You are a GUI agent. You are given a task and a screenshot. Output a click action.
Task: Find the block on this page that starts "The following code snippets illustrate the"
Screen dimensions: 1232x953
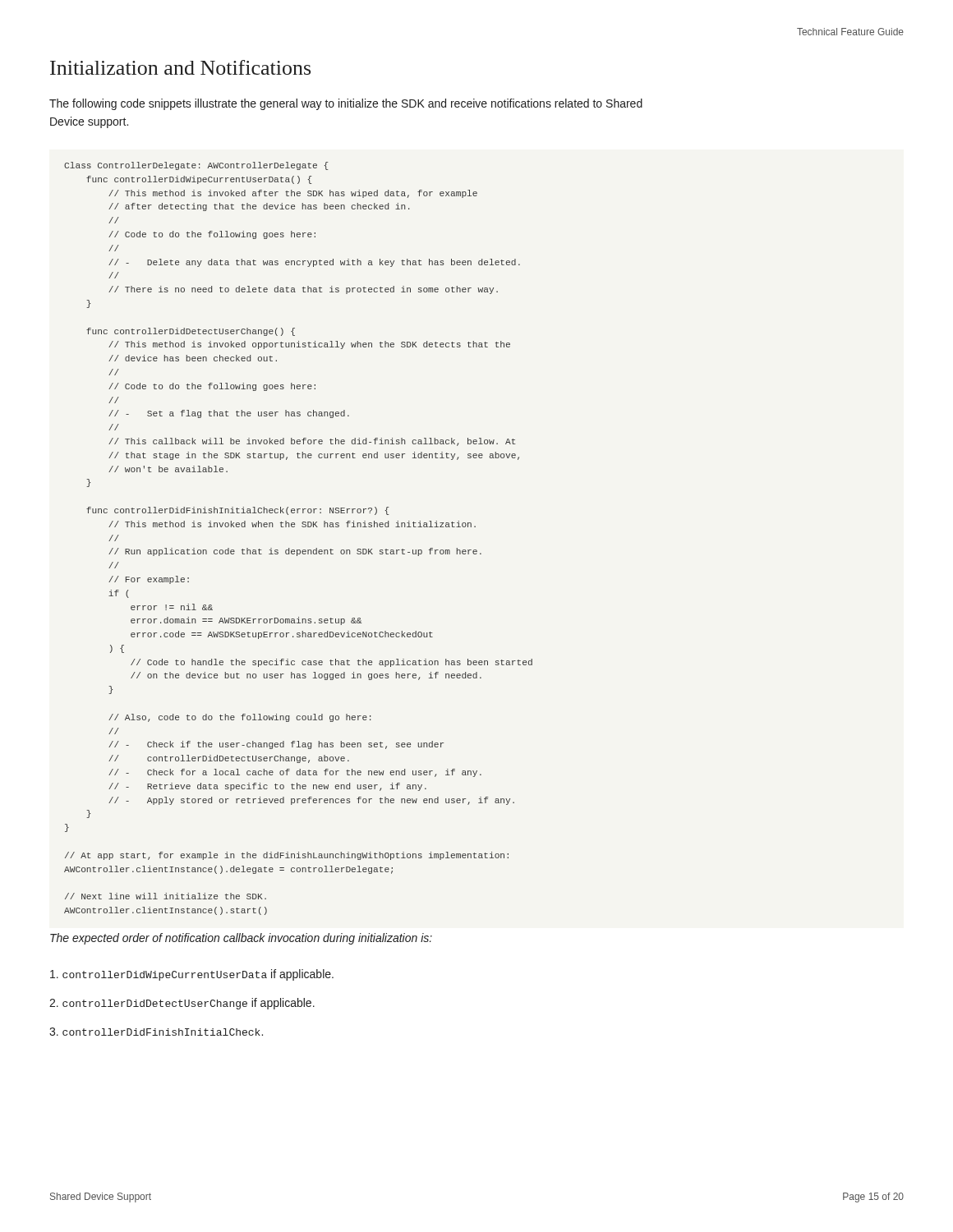point(346,112)
